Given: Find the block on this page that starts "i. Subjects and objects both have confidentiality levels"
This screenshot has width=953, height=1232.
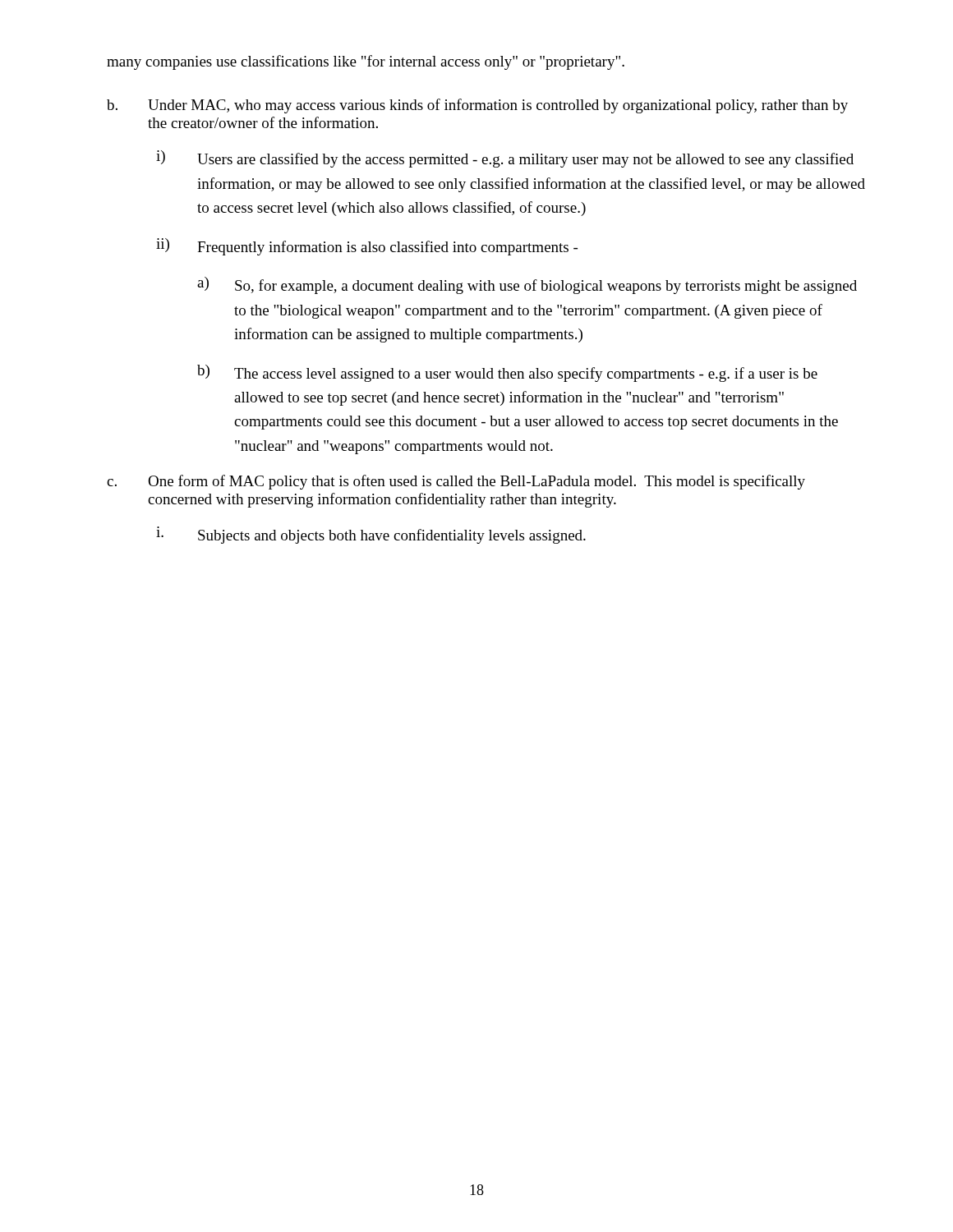Looking at the screenshot, I should tap(513, 535).
